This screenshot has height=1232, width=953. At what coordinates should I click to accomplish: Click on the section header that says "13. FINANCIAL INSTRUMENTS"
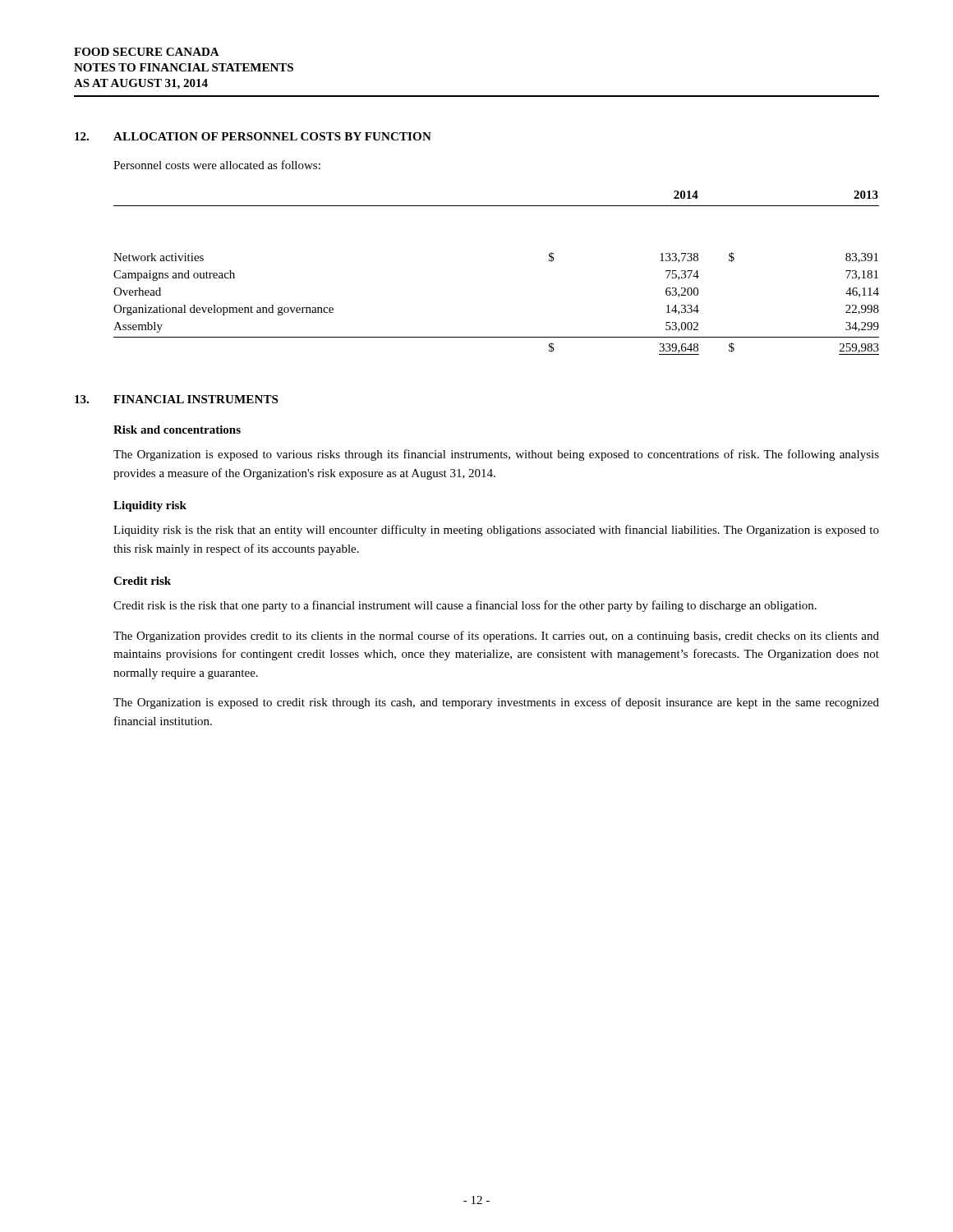coord(176,400)
